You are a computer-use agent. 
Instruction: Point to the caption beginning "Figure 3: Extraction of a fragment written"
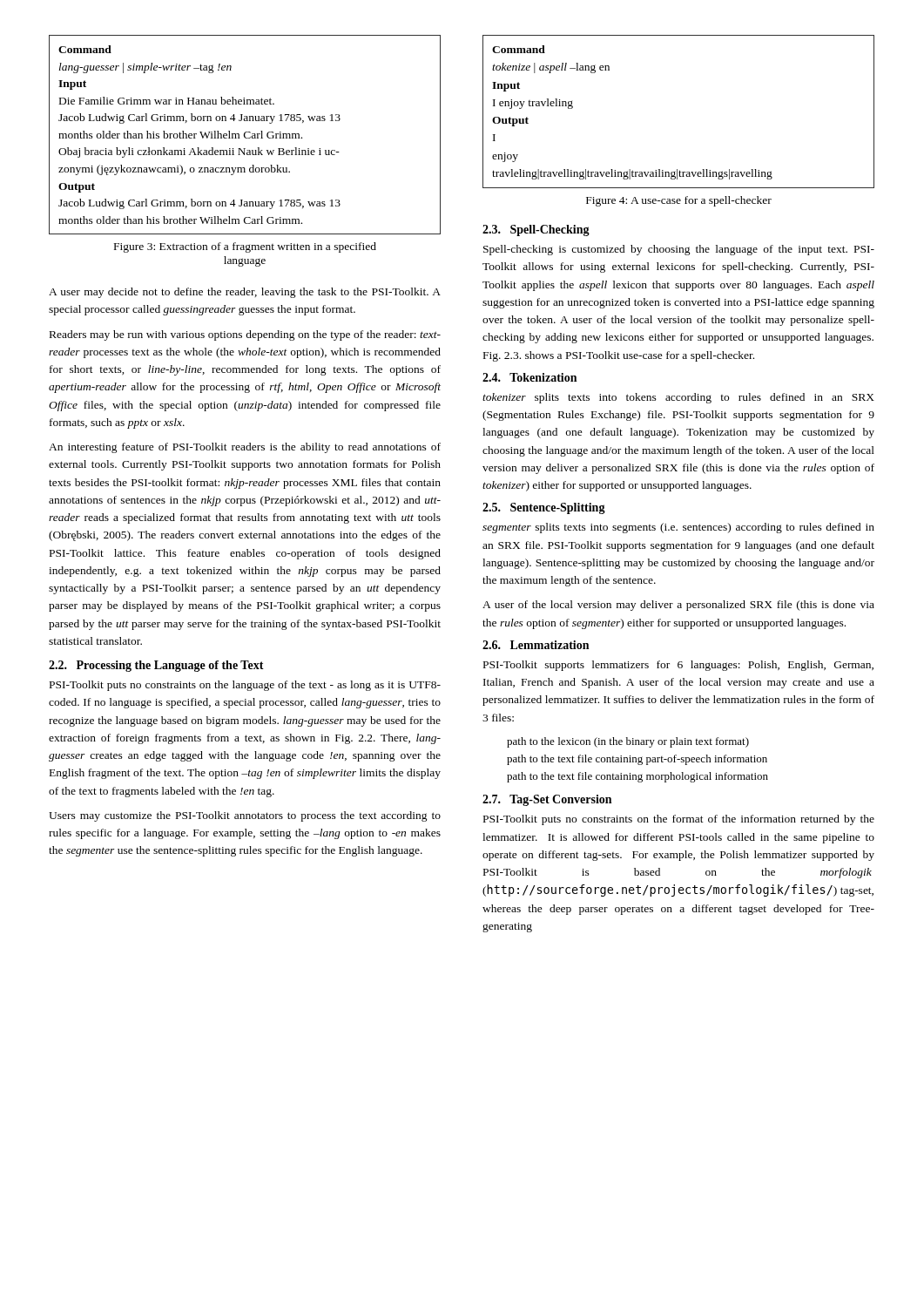[x=245, y=253]
